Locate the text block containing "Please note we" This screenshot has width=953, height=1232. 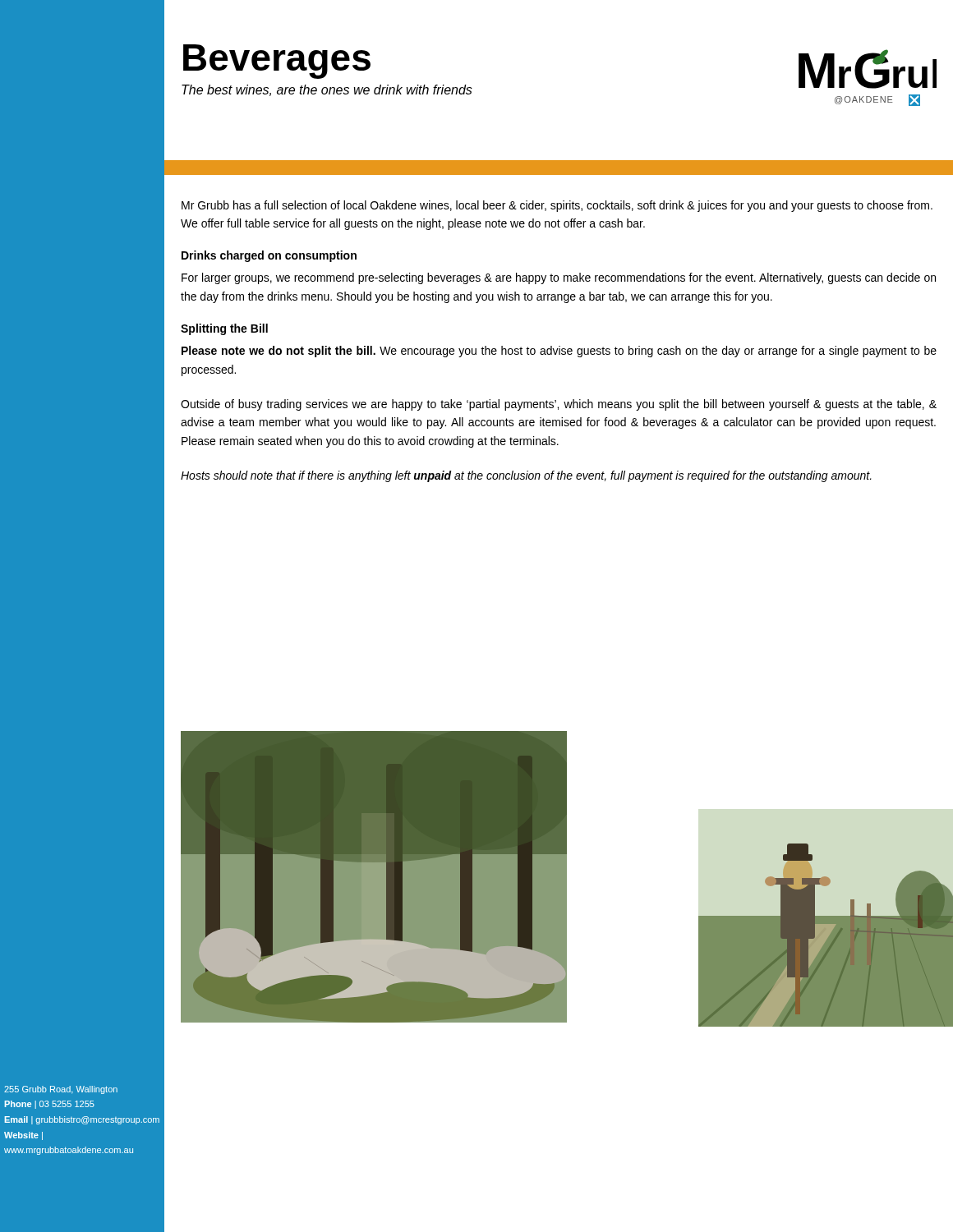pos(559,360)
